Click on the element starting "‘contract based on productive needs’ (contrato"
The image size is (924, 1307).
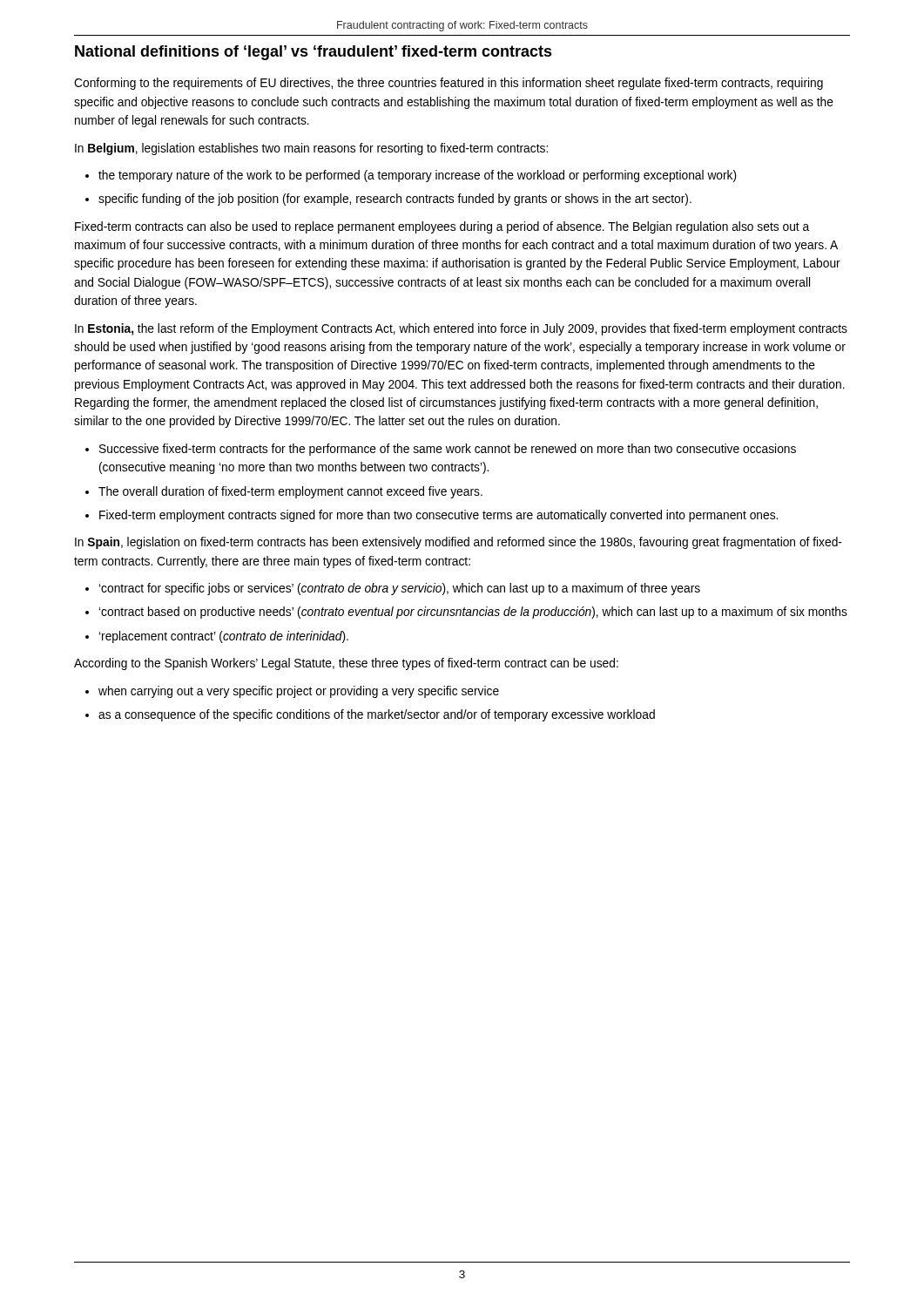pos(473,612)
